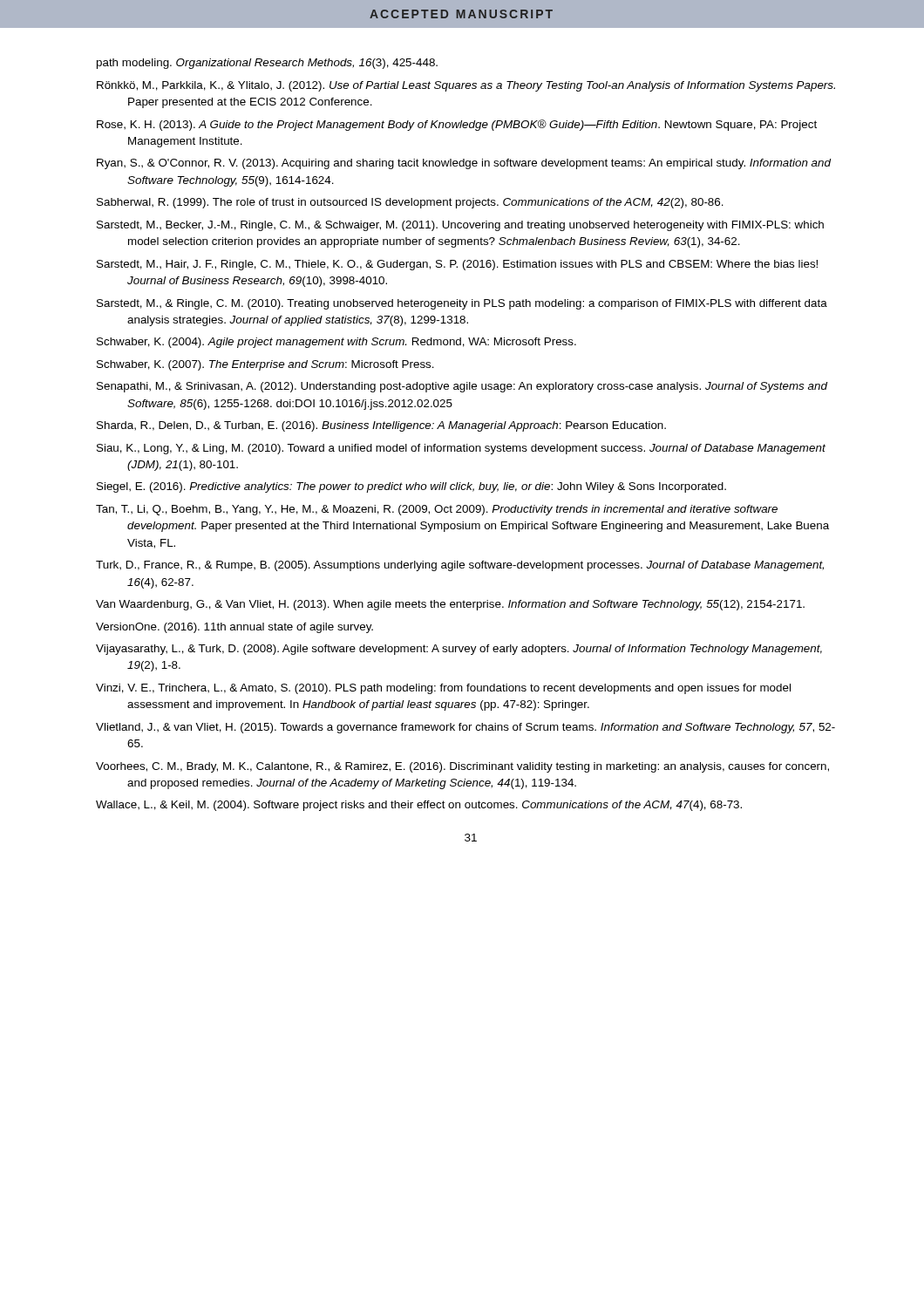Click on the list item that says "Schwaber, K. (2004). Agile"
Image resolution: width=924 pixels, height=1308 pixels.
pos(336,342)
